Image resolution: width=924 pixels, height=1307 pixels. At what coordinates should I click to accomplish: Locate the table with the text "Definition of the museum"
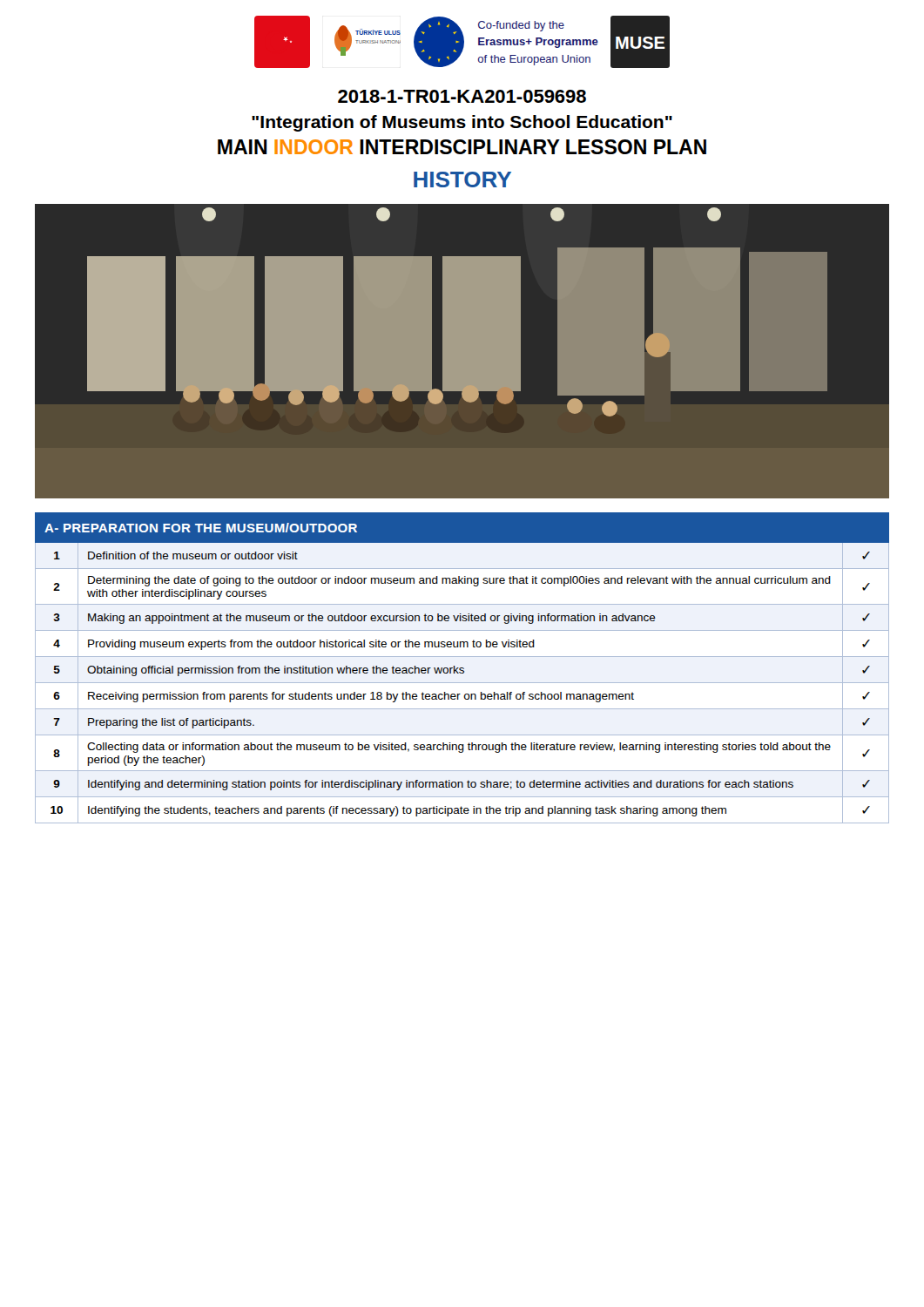[462, 668]
